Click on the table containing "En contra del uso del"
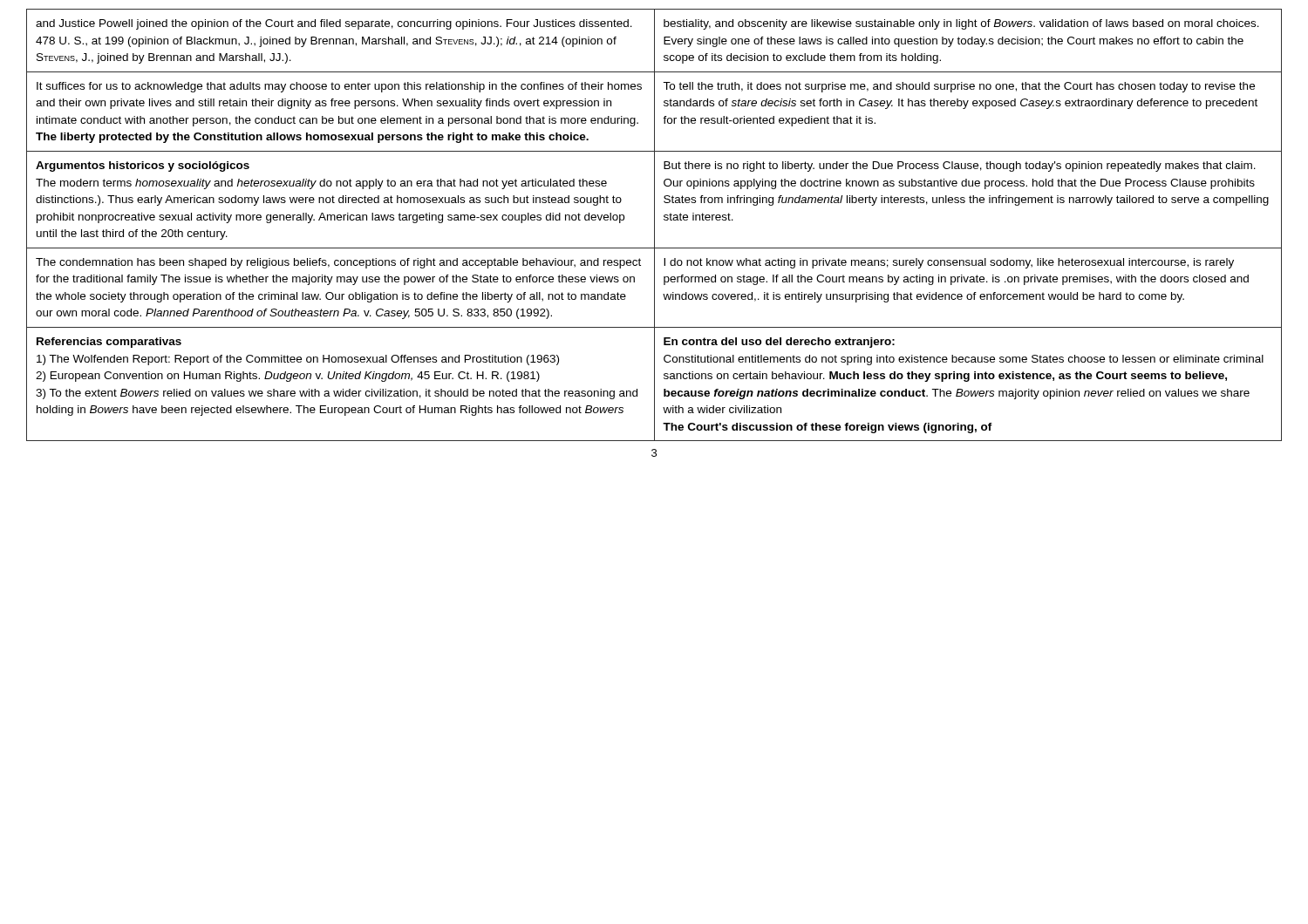The image size is (1308, 924). click(x=654, y=225)
